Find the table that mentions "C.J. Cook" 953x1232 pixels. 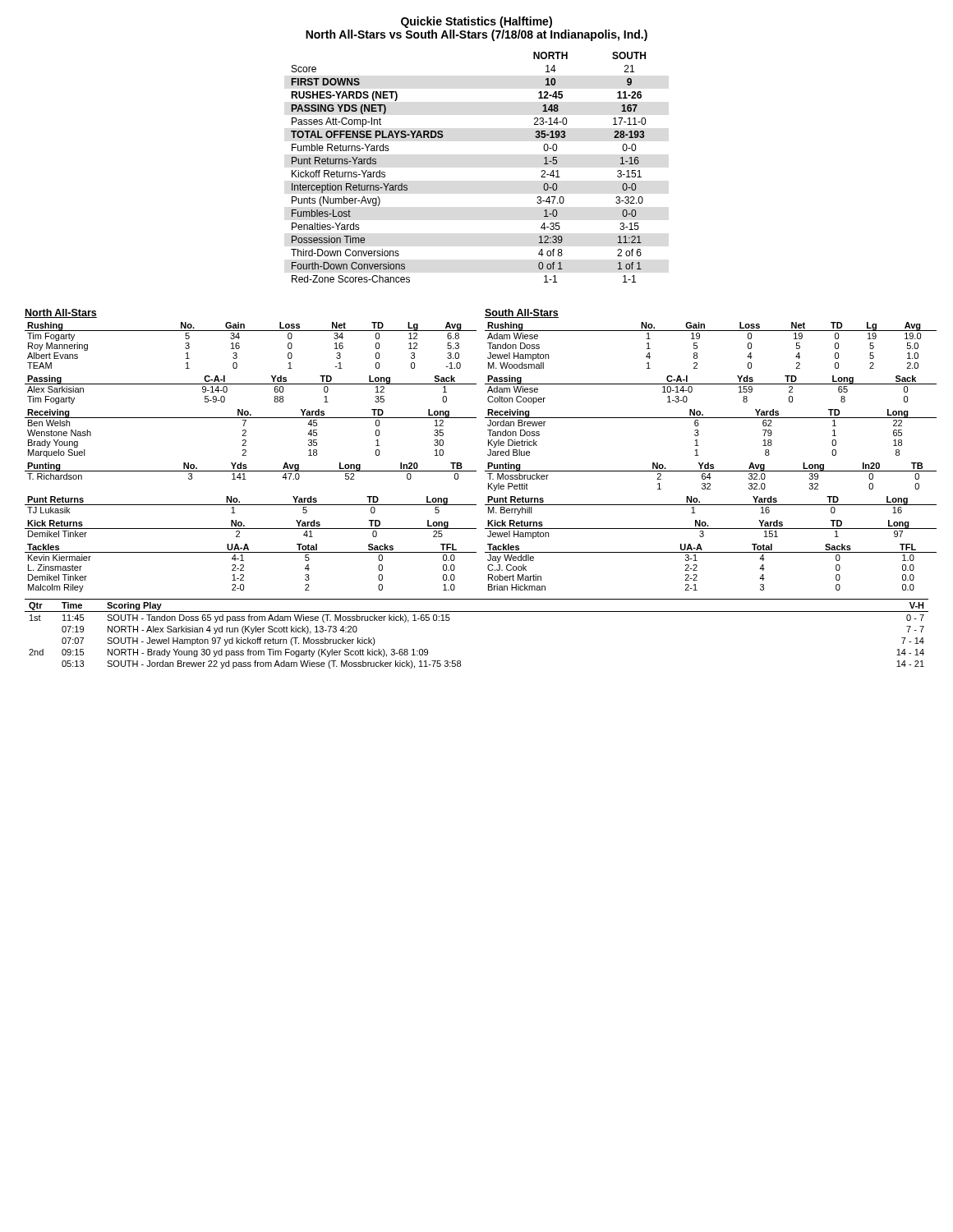[711, 567]
